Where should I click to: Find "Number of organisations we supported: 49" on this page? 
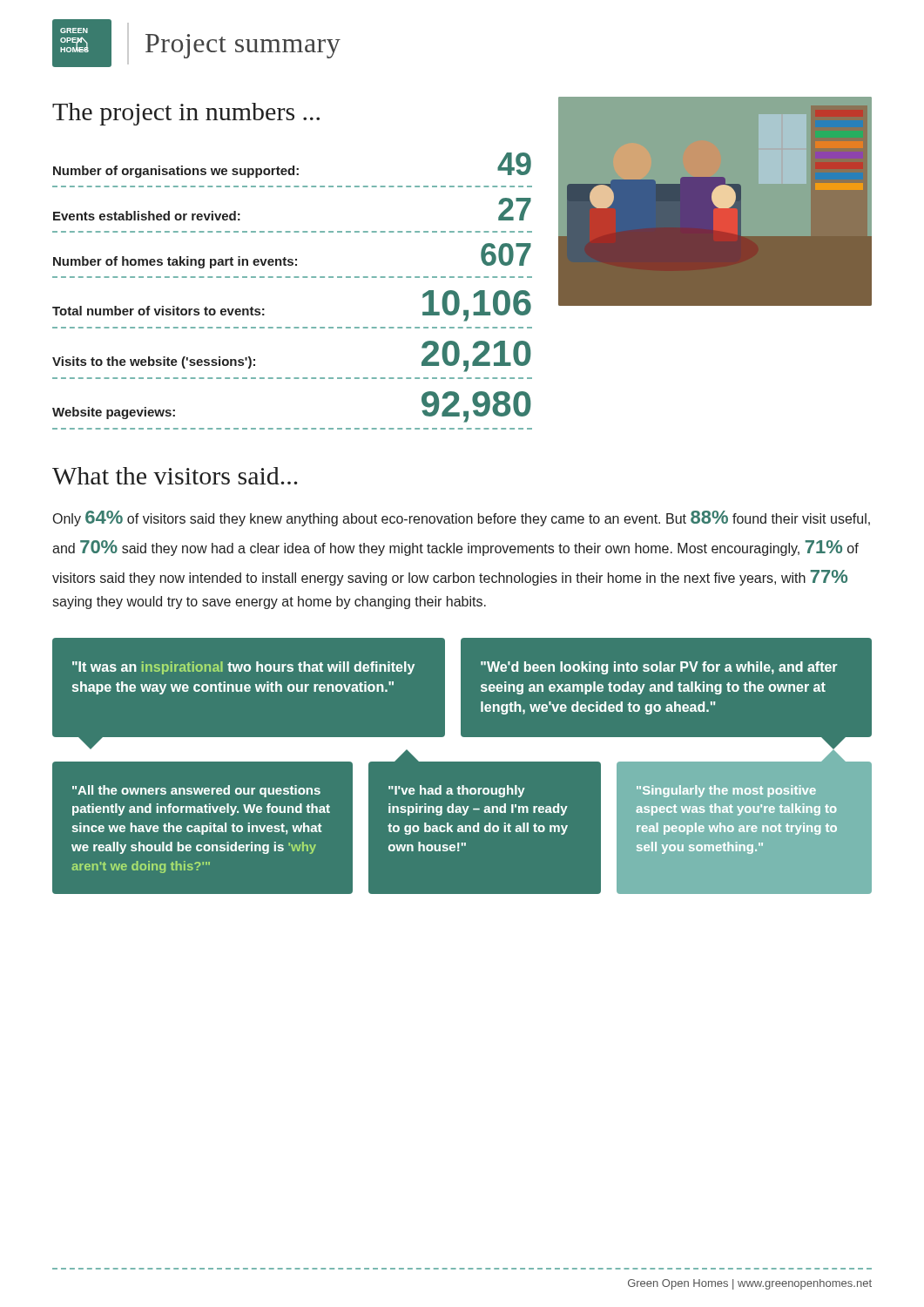[292, 164]
